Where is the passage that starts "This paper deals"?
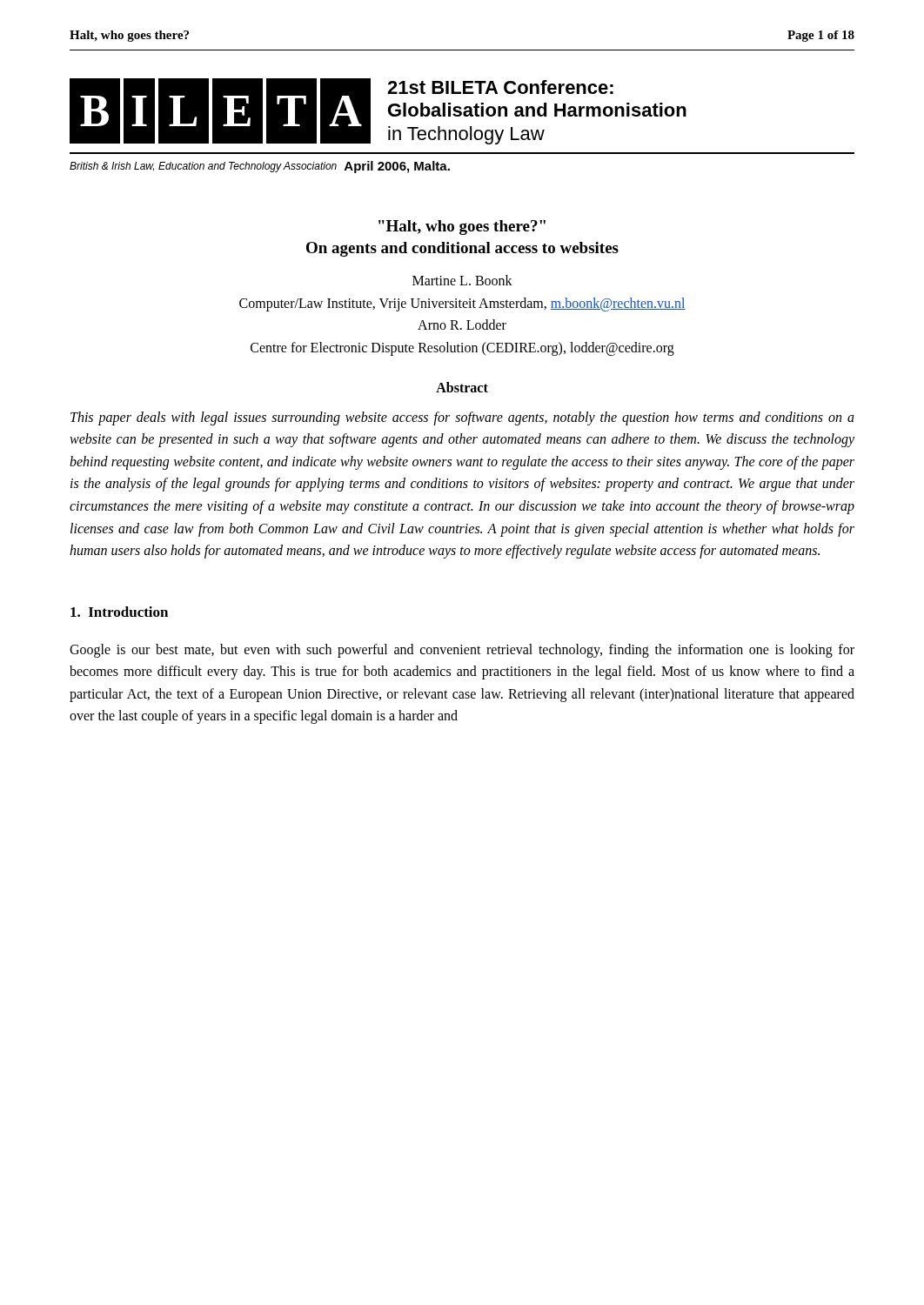 click(462, 484)
